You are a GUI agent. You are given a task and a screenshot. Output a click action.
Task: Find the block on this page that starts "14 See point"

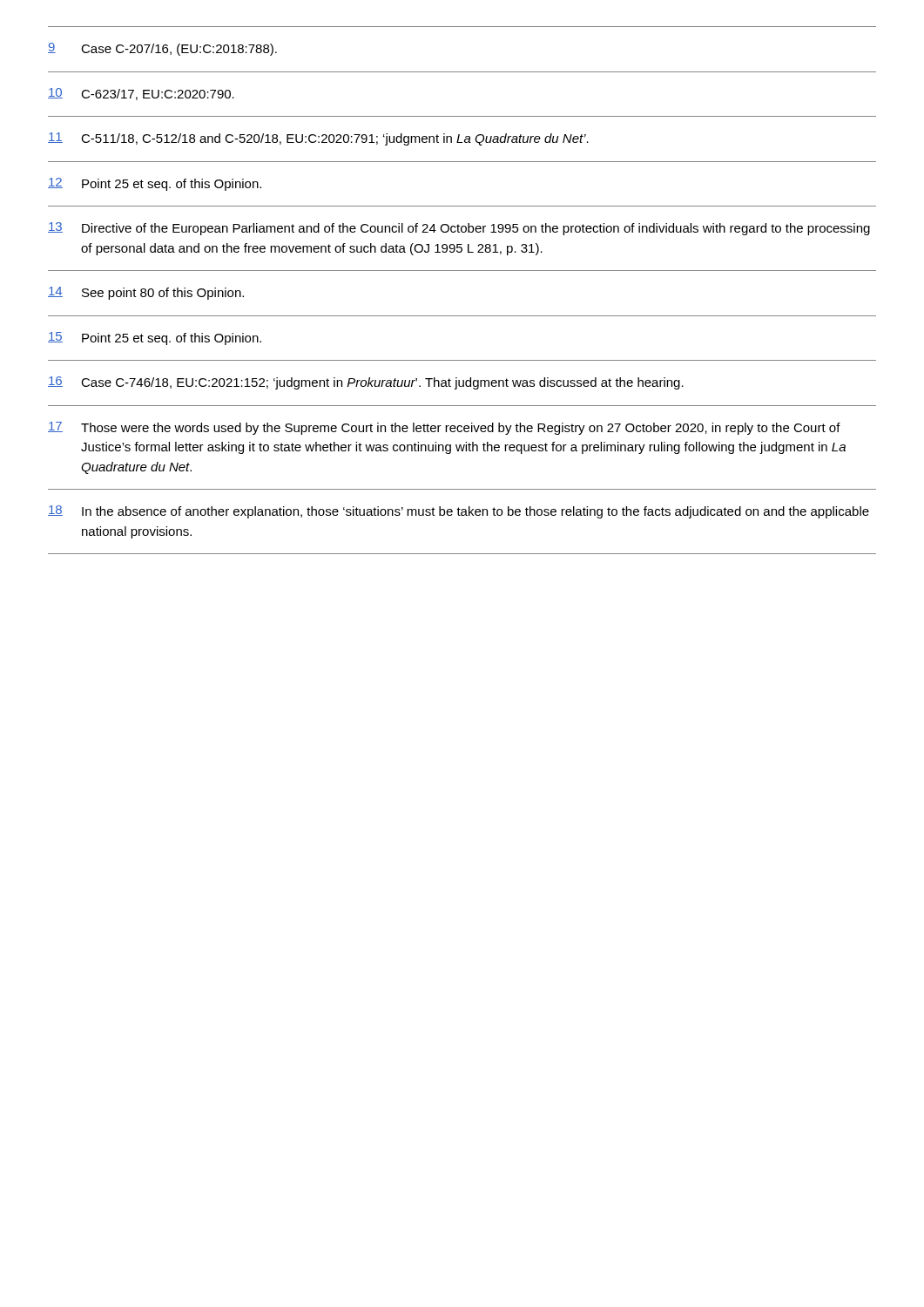point(147,293)
